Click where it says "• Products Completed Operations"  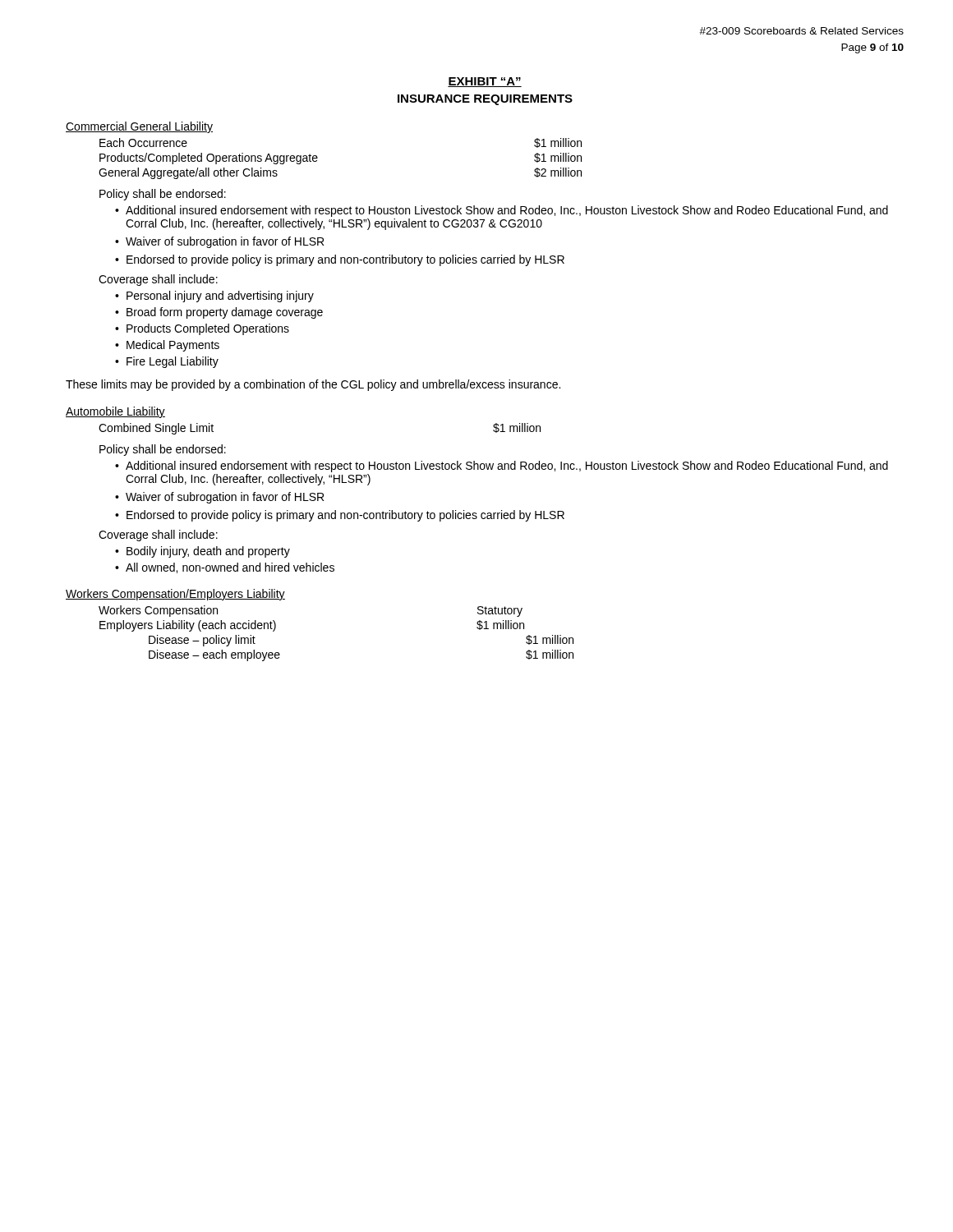tap(202, 329)
